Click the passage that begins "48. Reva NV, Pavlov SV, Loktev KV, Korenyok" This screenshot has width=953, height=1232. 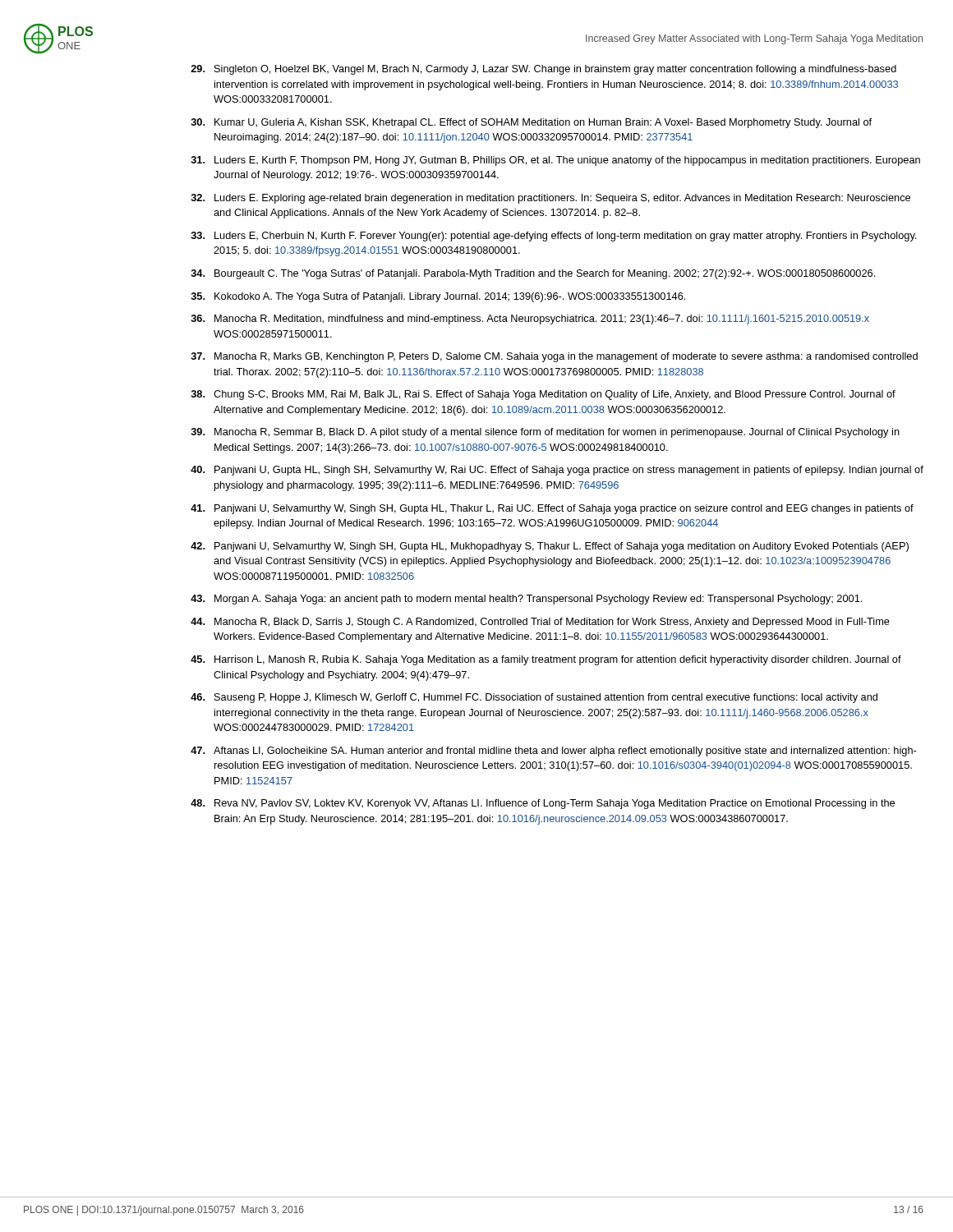click(552, 811)
